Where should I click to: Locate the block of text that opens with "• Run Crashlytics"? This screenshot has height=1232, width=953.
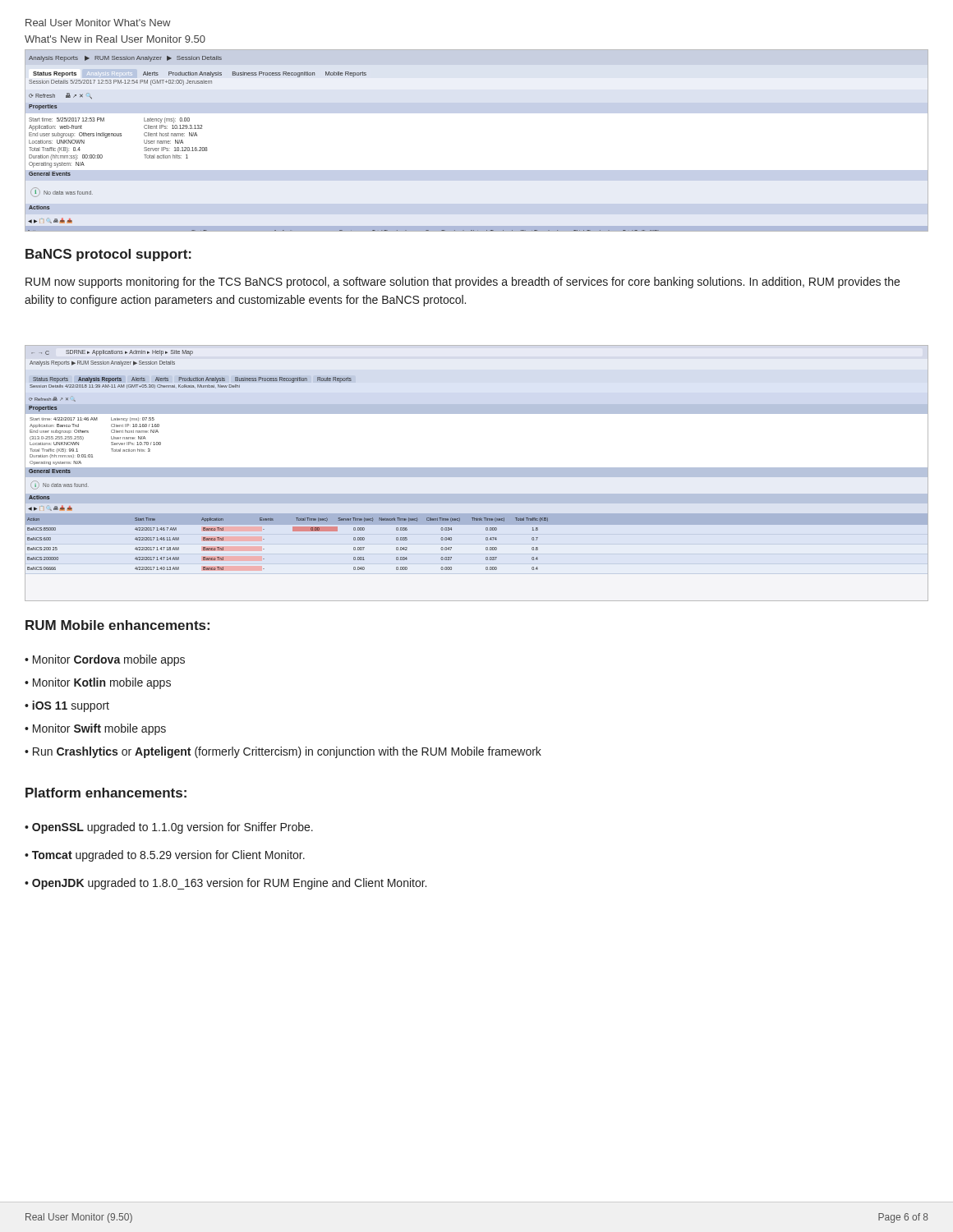click(283, 752)
